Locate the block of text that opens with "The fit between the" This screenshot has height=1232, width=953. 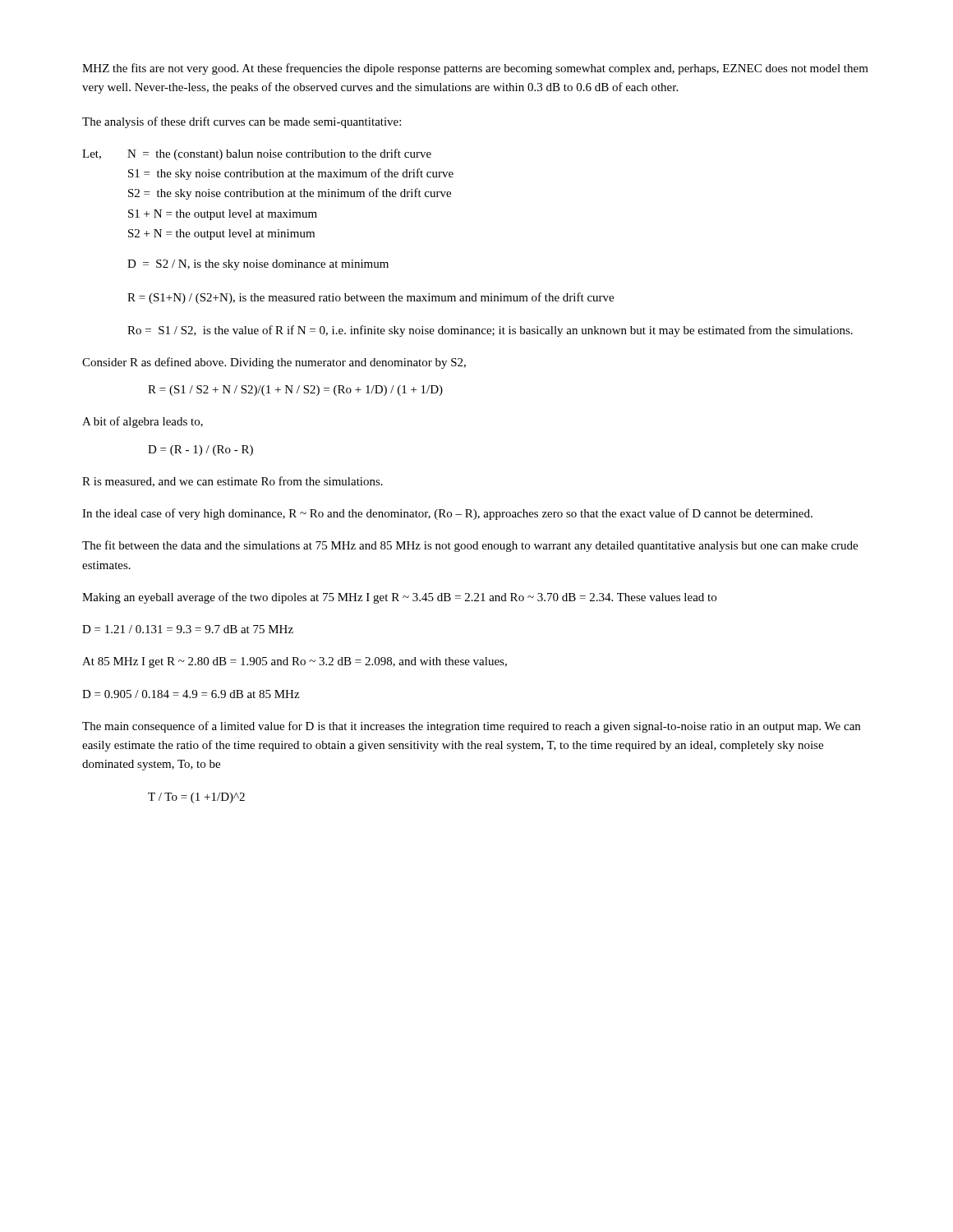click(x=470, y=555)
